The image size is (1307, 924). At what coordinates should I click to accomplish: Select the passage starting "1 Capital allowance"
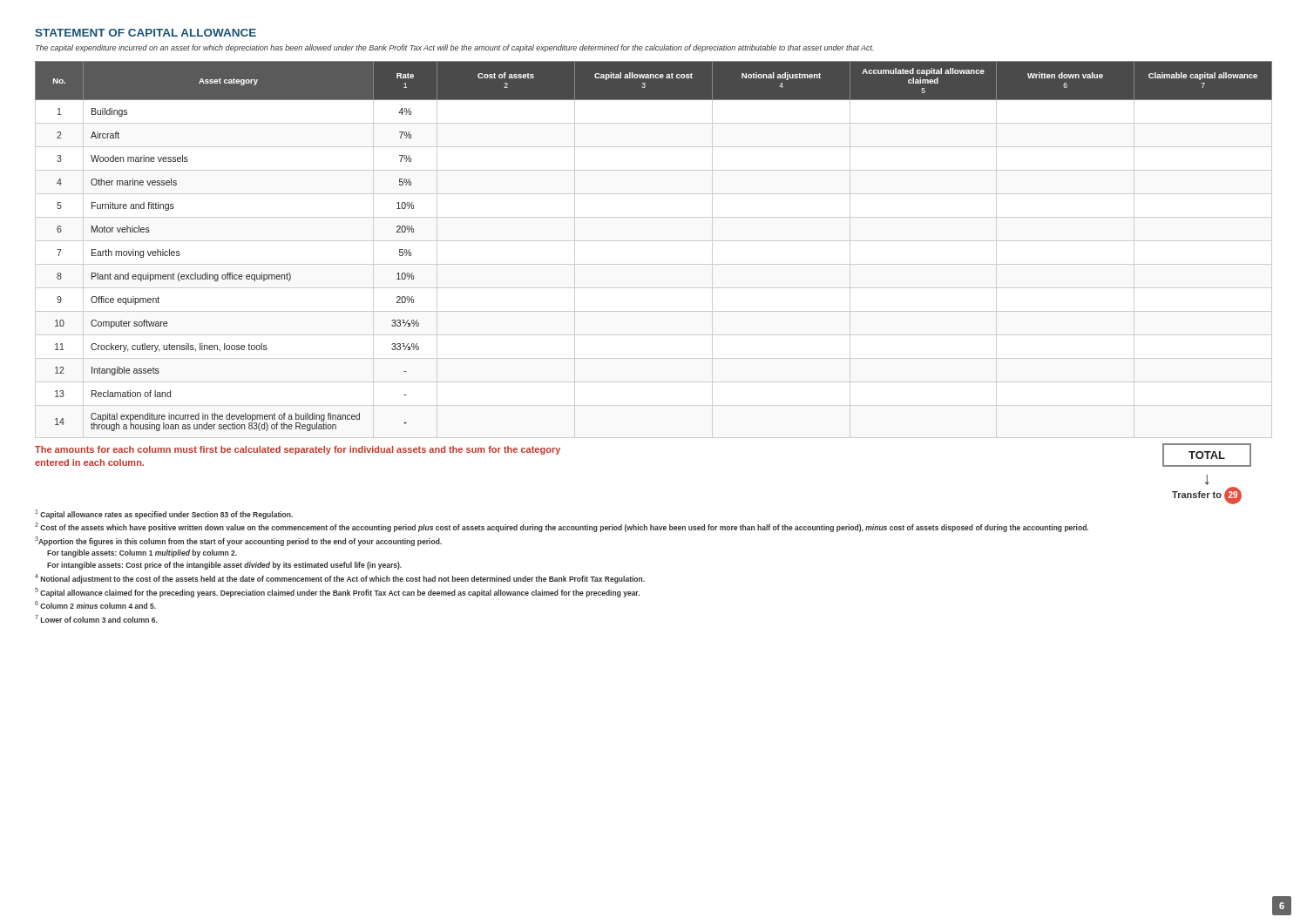[593, 514]
